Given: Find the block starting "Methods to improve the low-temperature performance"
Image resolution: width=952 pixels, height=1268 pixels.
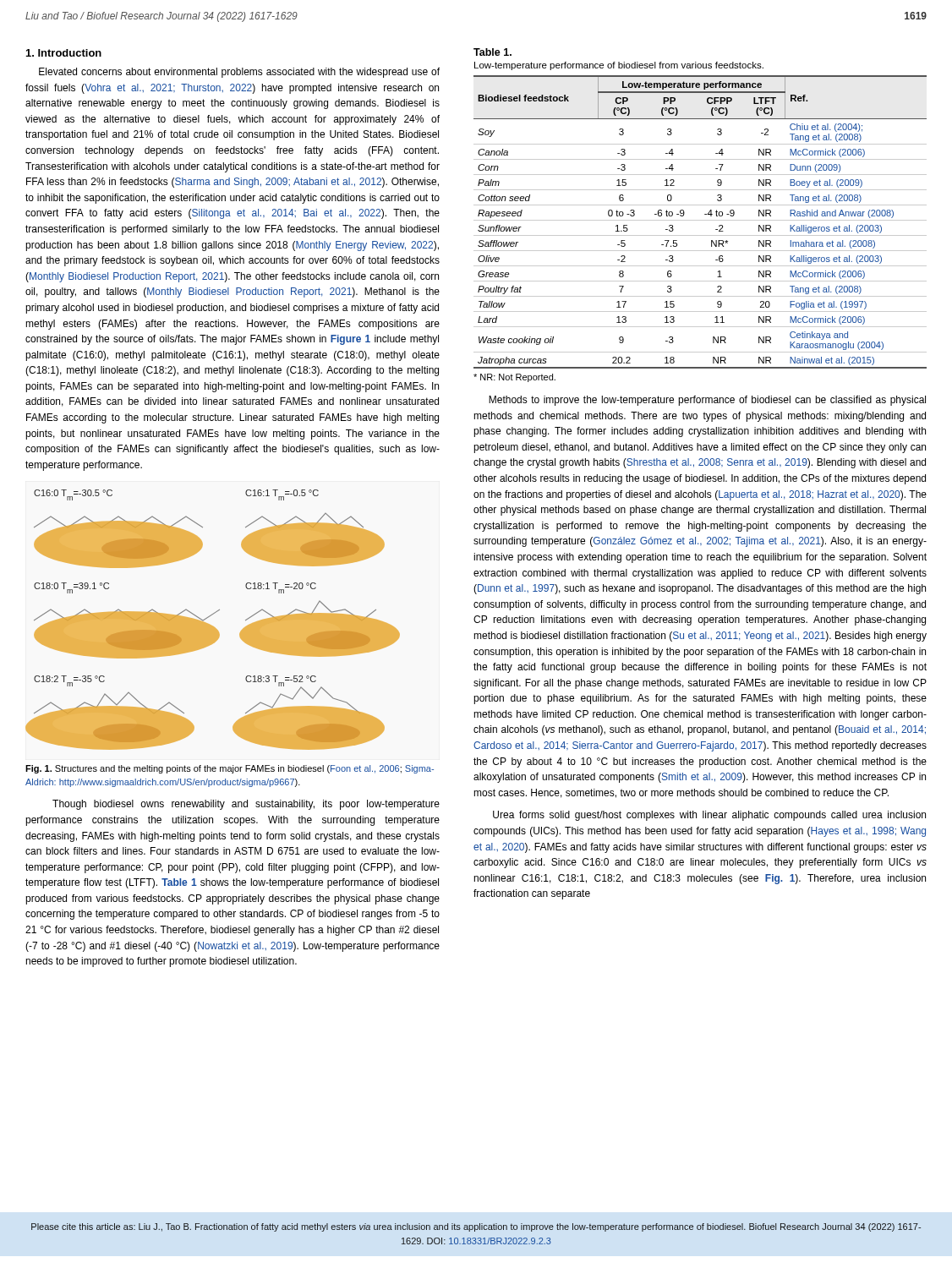Looking at the screenshot, I should pyautogui.click(x=700, y=596).
